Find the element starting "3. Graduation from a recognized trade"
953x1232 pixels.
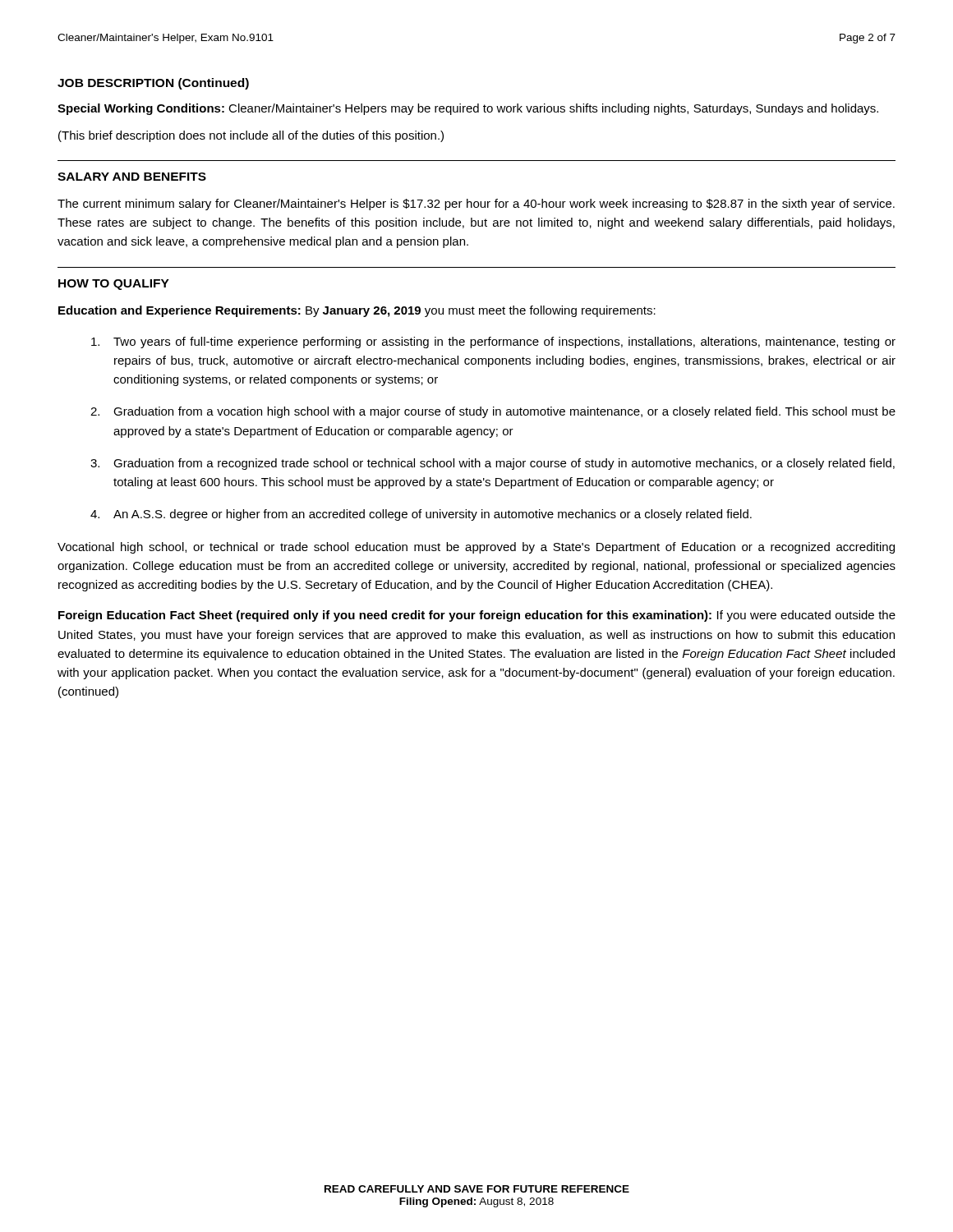click(x=493, y=472)
